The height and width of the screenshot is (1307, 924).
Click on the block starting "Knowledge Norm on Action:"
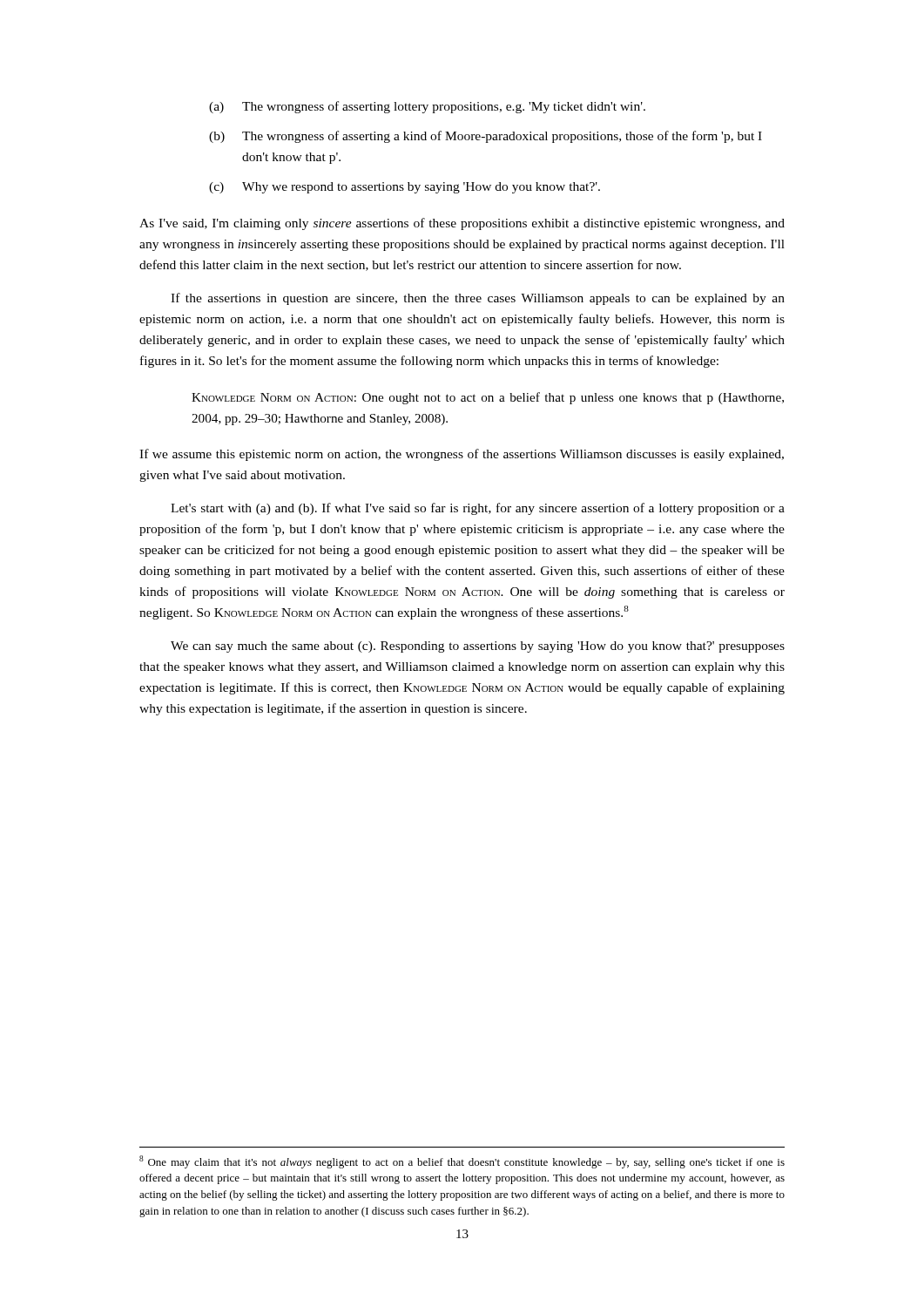coord(488,407)
